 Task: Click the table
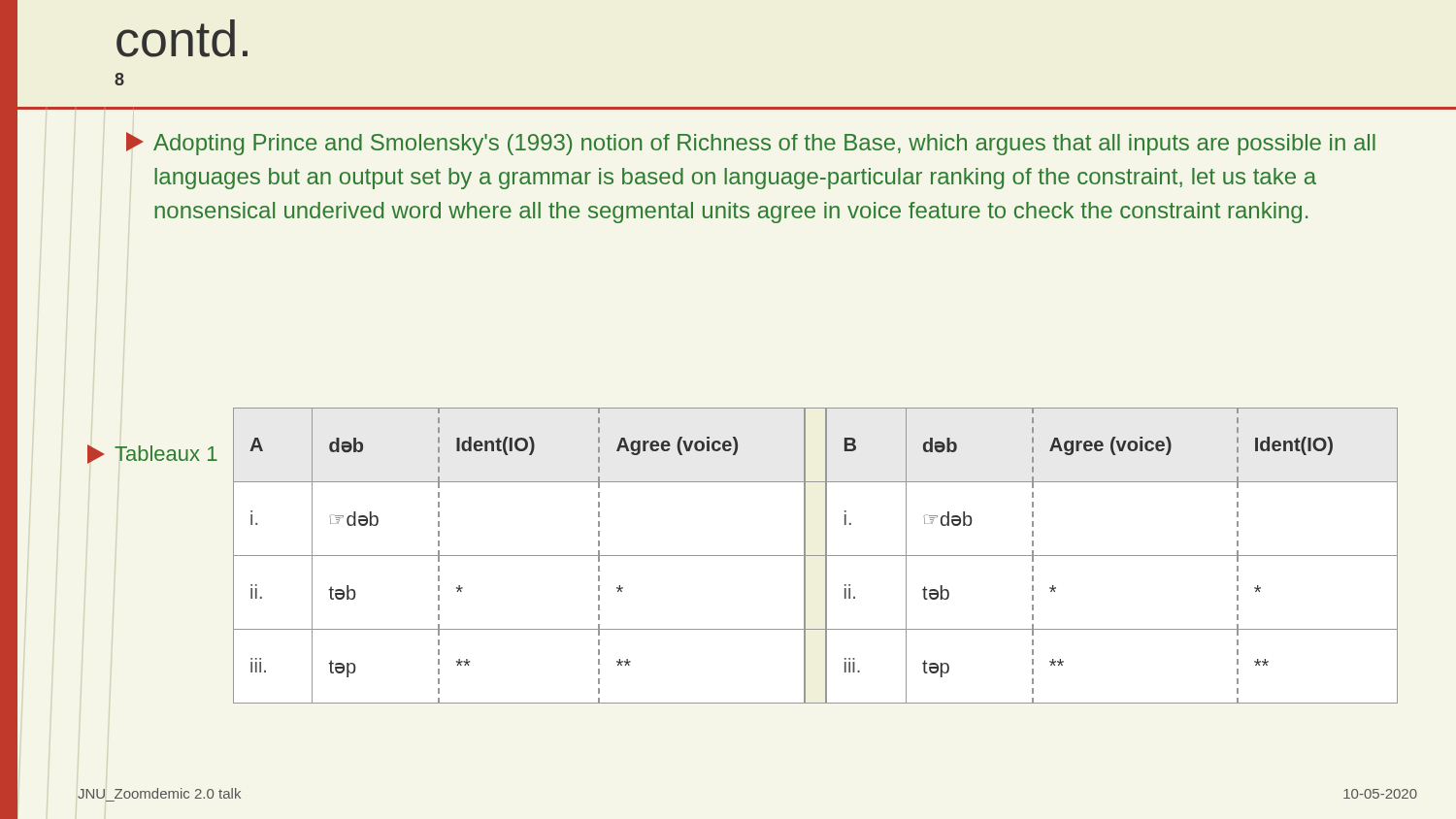click(815, 556)
